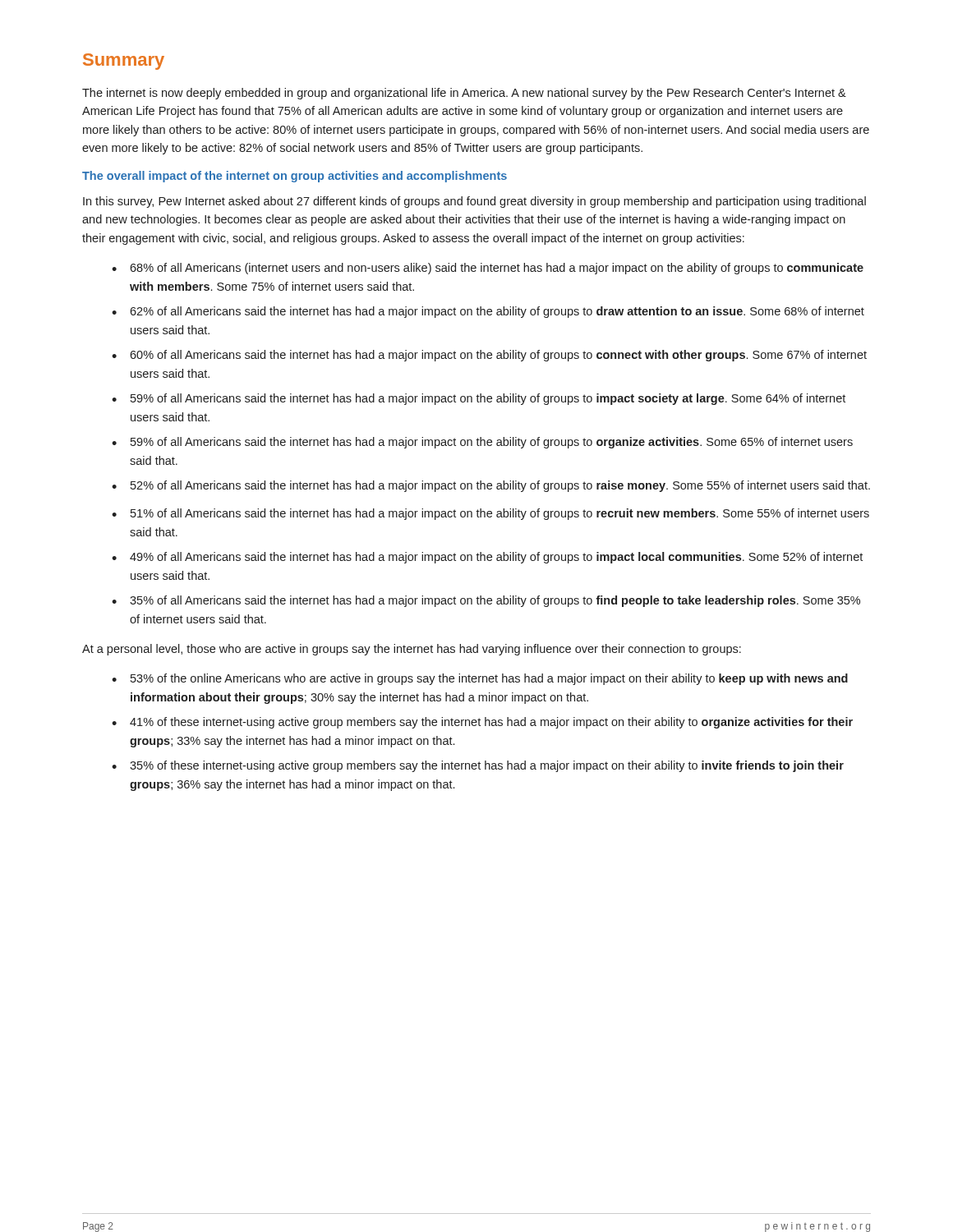
Task: Click on the list item containing "• 62% of all Americans said the"
Action: (x=491, y=321)
